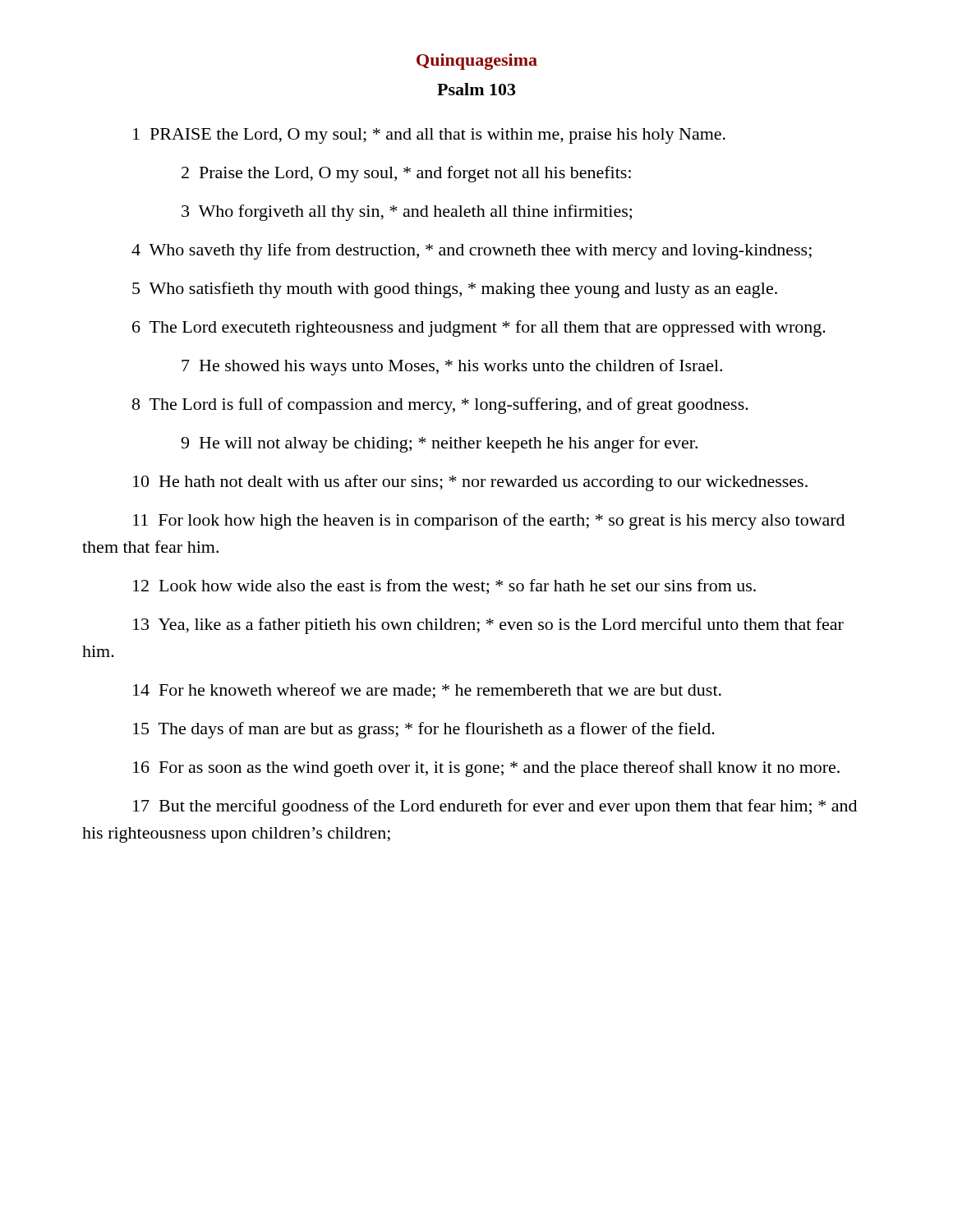Find the list item with the text "7 He showed his ways unto"
The width and height of the screenshot is (953, 1232).
click(452, 365)
